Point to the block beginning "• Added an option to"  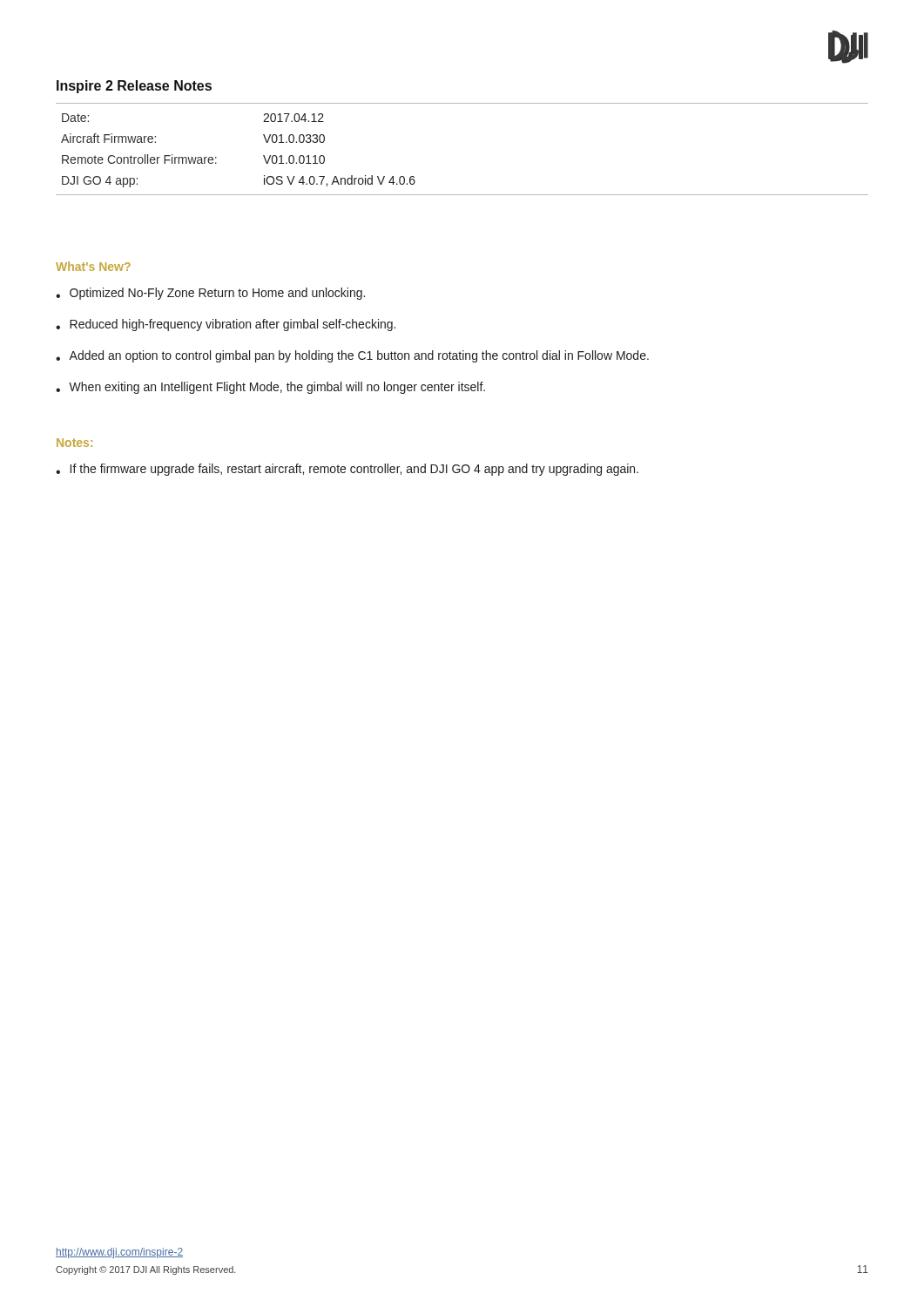(x=353, y=358)
